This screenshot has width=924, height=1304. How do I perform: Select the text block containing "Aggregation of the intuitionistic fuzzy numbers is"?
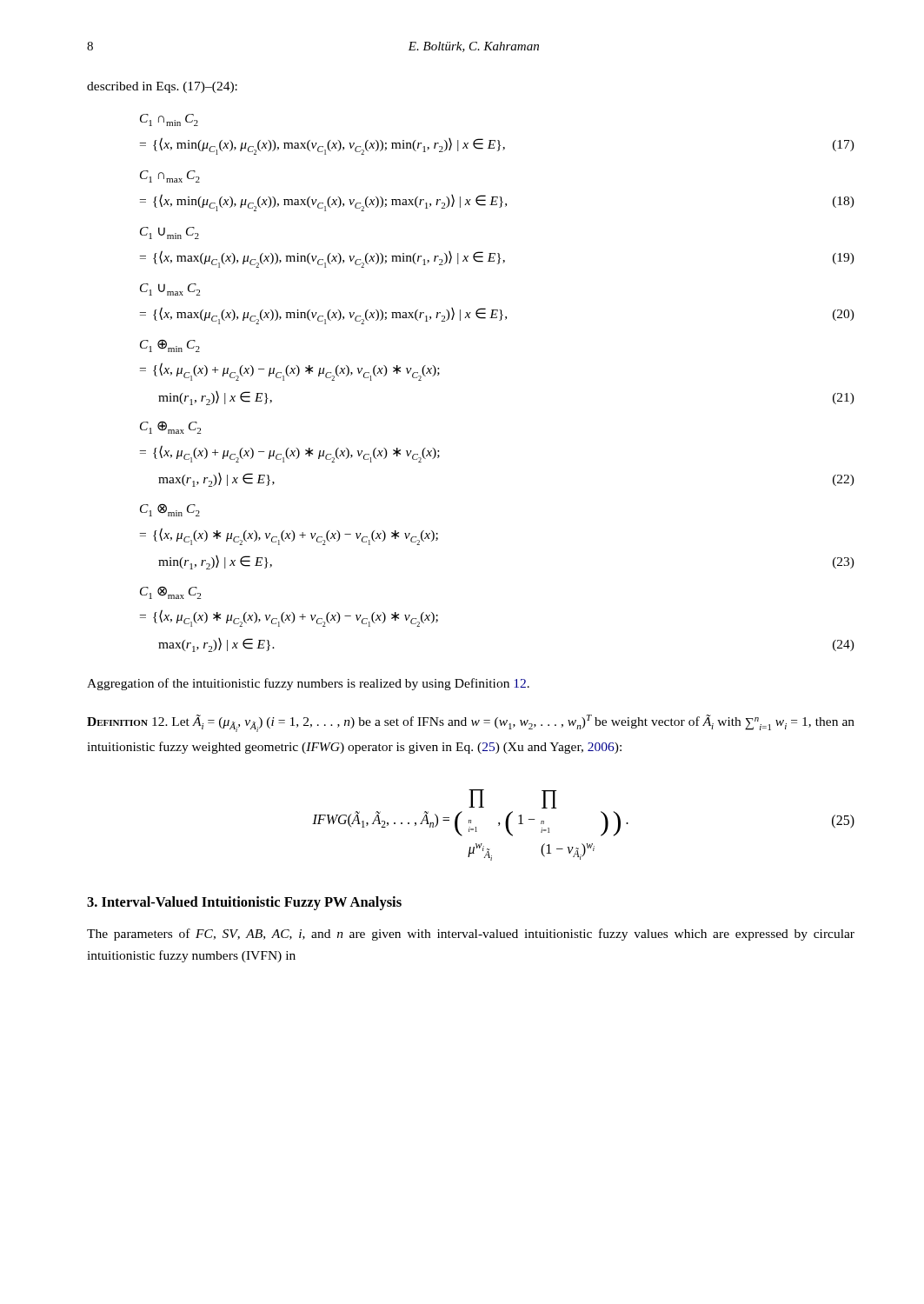[x=308, y=683]
